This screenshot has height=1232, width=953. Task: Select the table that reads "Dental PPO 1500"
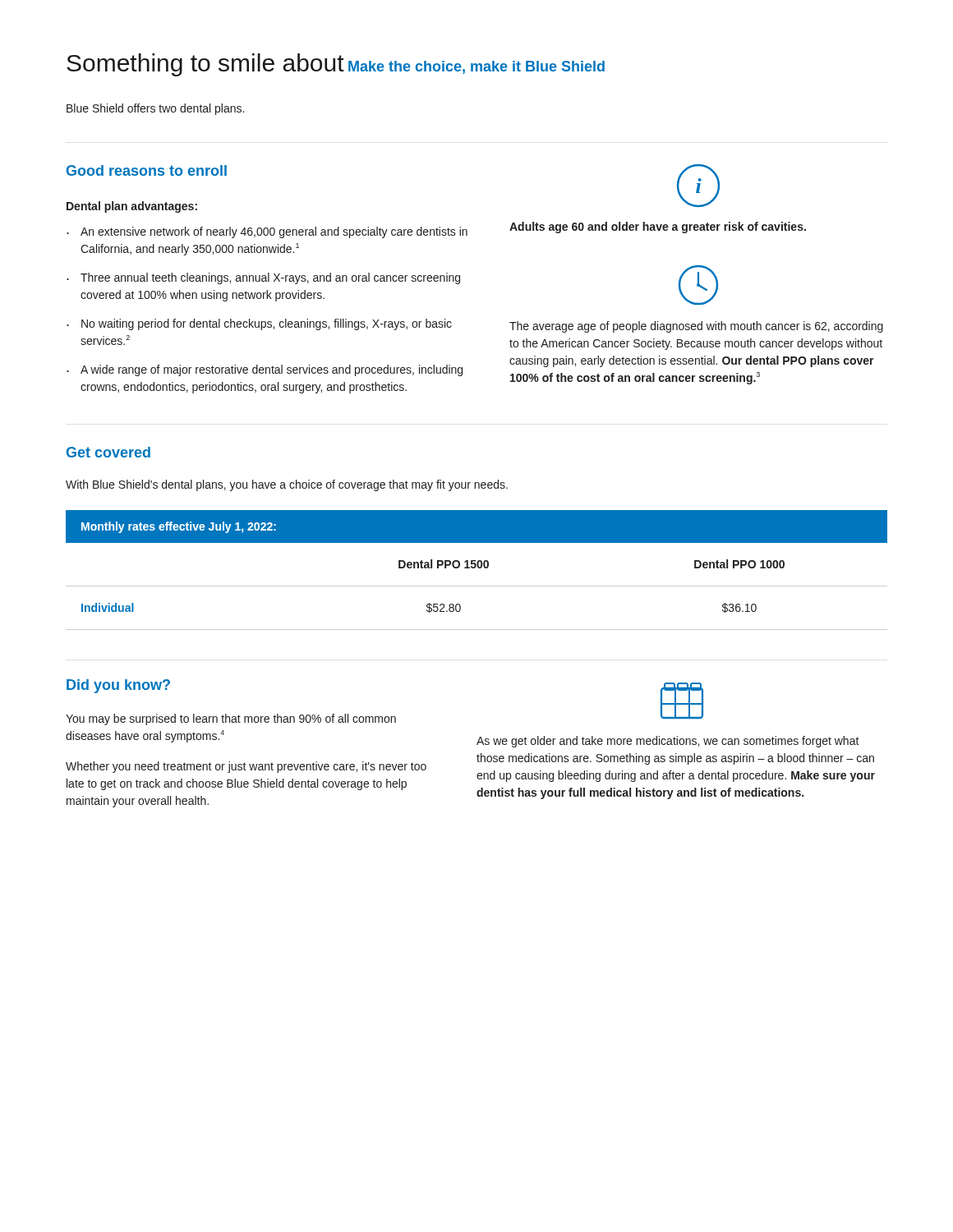click(x=476, y=570)
